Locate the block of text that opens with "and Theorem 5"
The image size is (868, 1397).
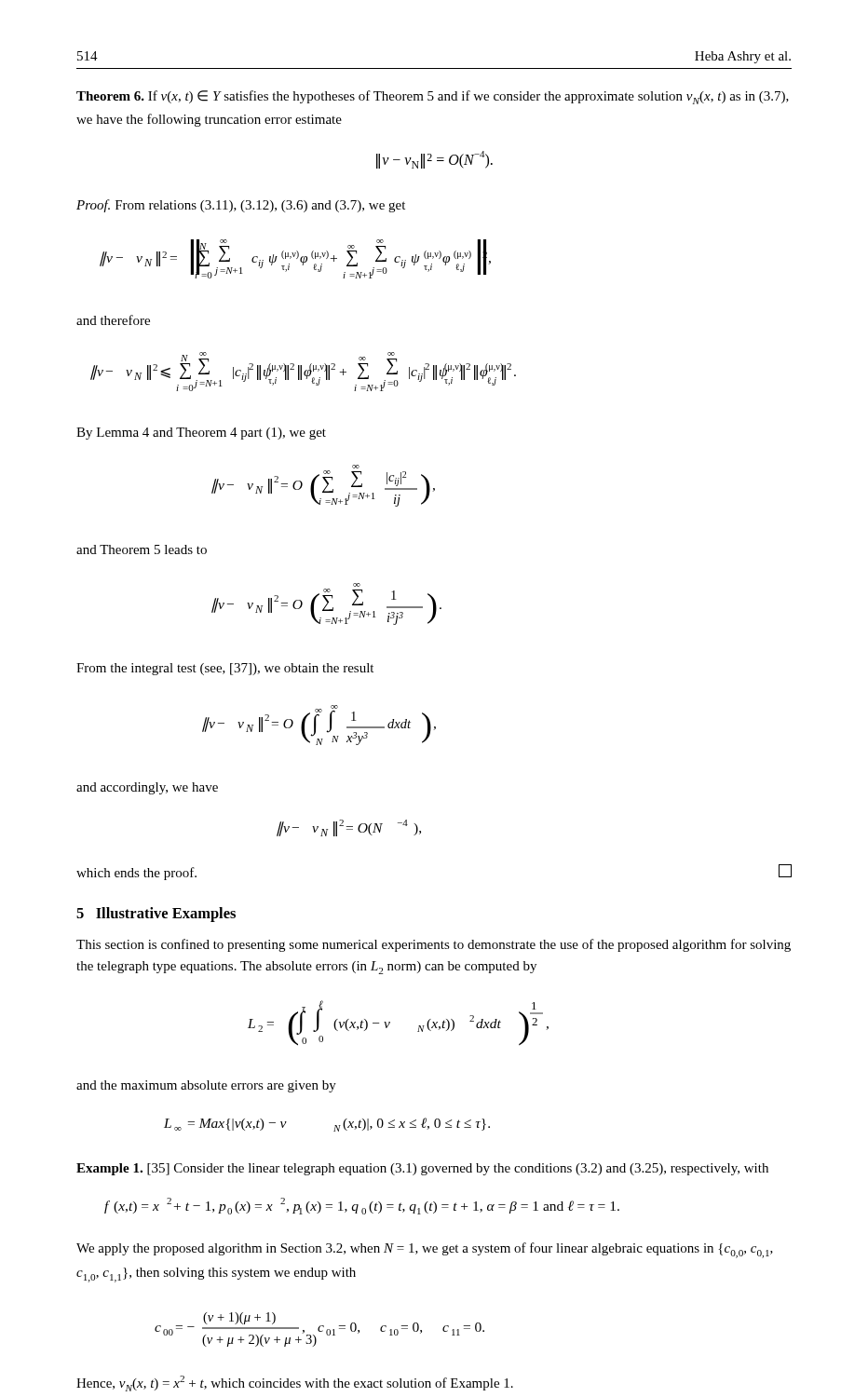click(x=142, y=549)
